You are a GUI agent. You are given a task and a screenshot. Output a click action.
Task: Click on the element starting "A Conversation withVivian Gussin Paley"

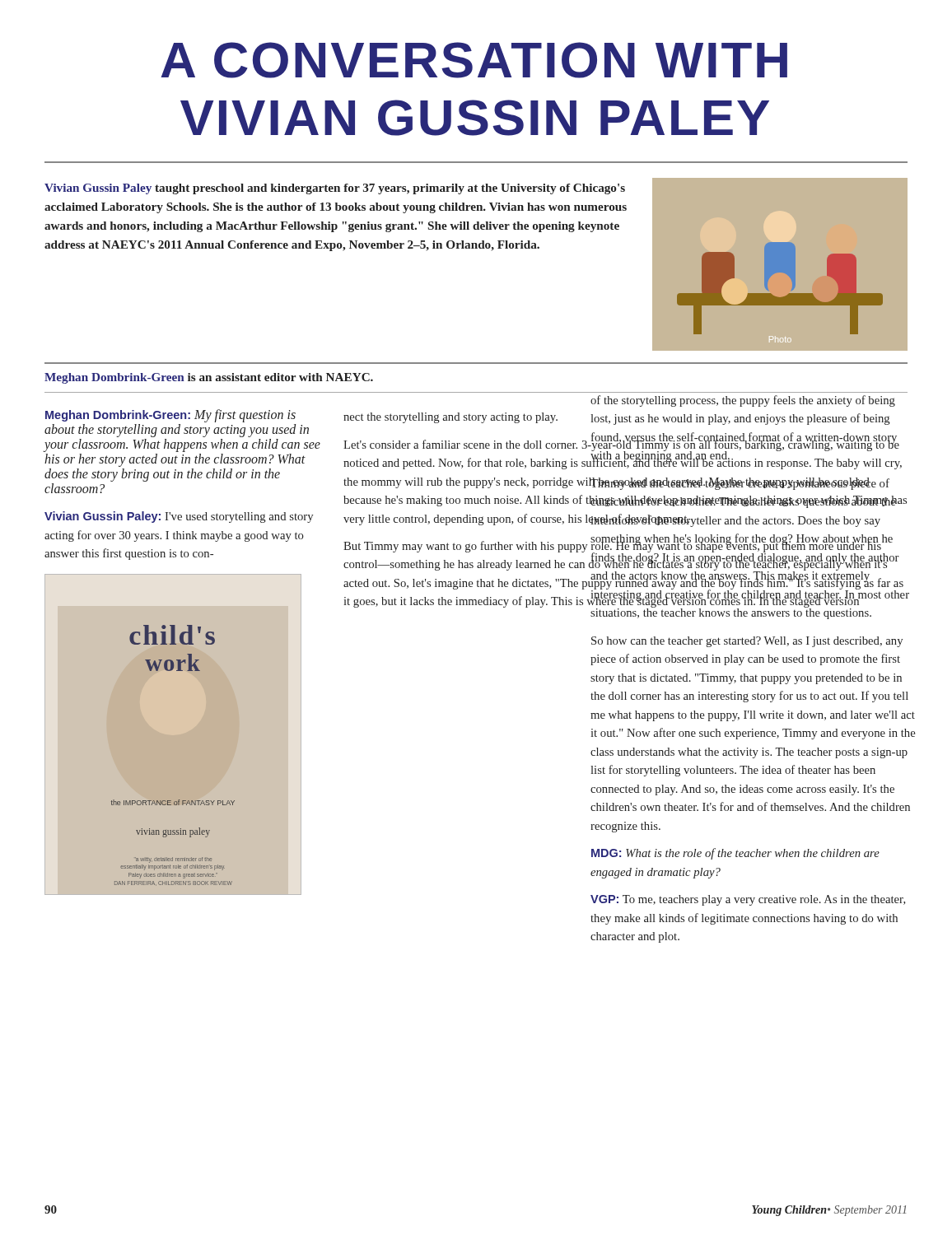click(x=476, y=89)
